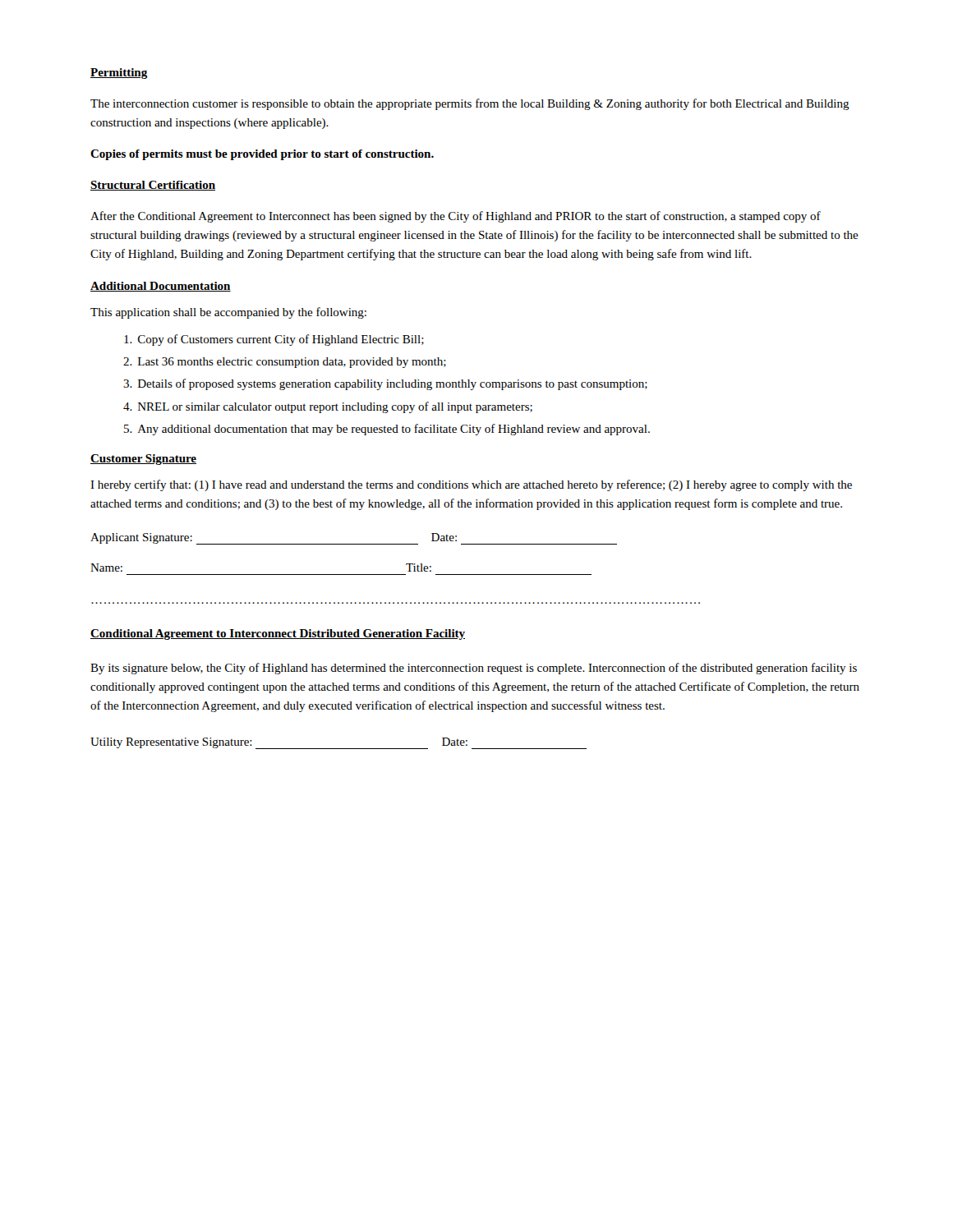Click on the section header with the text "Structural Certification"

coord(153,185)
